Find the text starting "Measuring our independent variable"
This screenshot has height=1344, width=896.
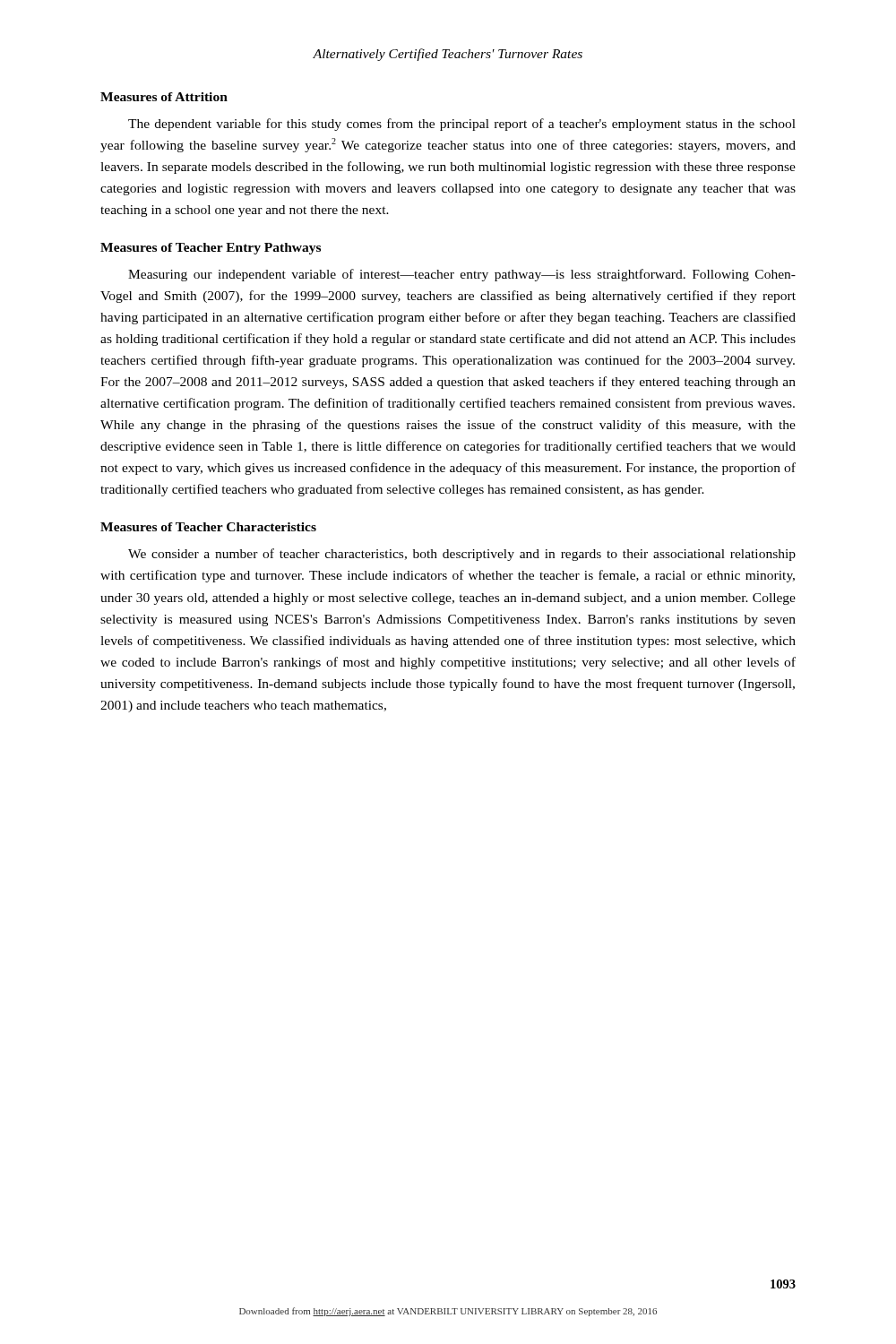[448, 382]
